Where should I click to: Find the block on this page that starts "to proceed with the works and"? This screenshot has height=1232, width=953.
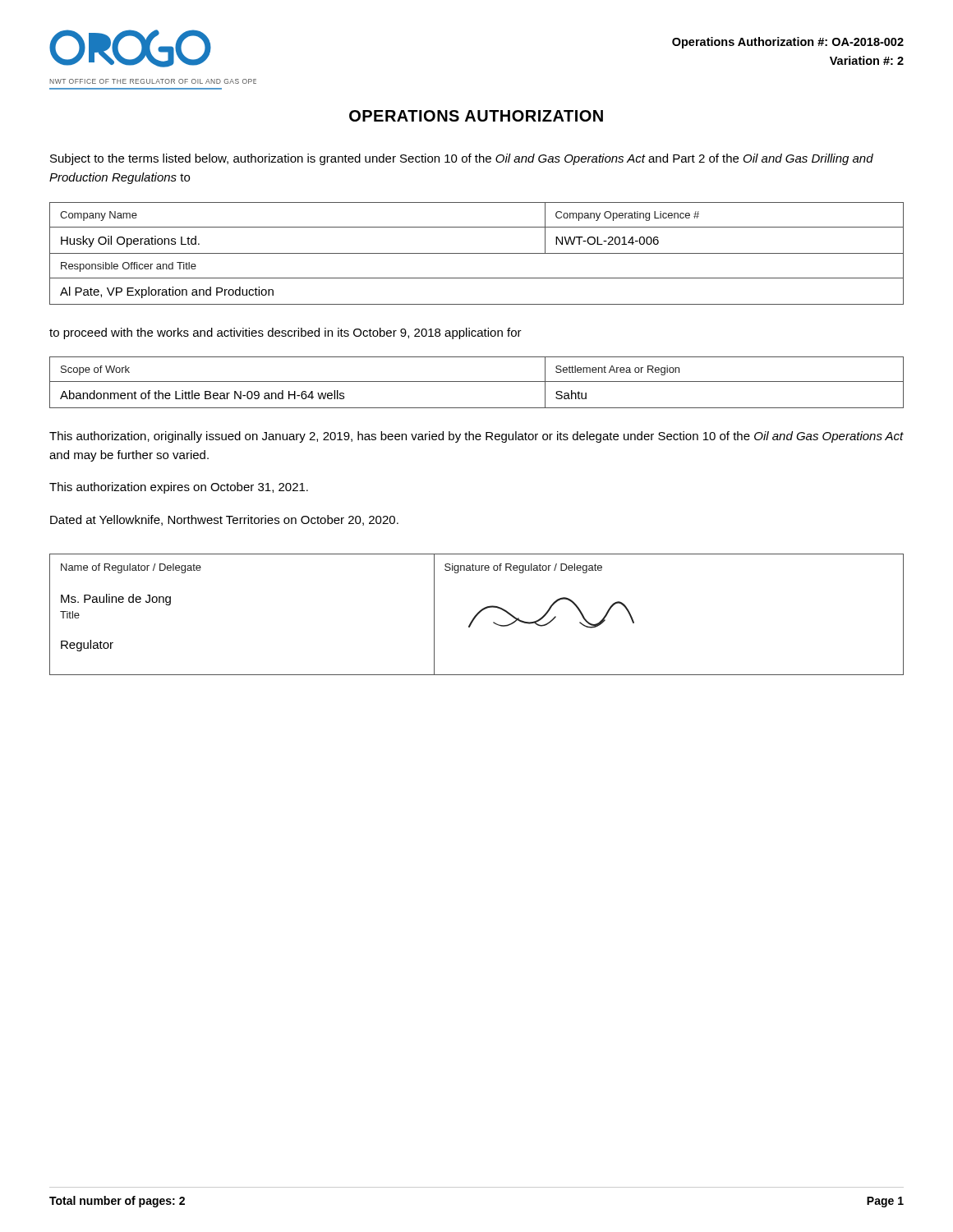[285, 332]
